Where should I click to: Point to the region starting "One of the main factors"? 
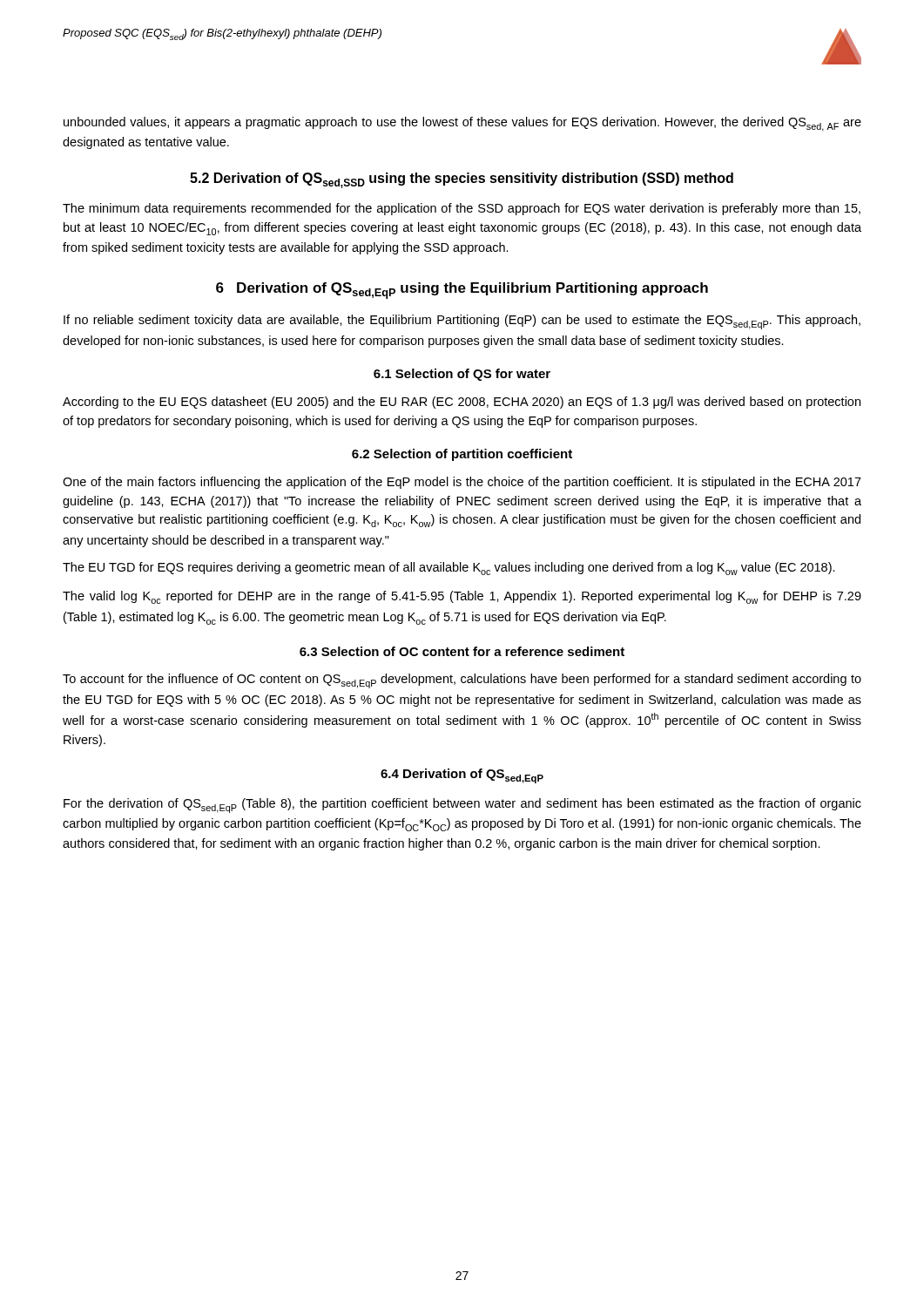pos(462,511)
